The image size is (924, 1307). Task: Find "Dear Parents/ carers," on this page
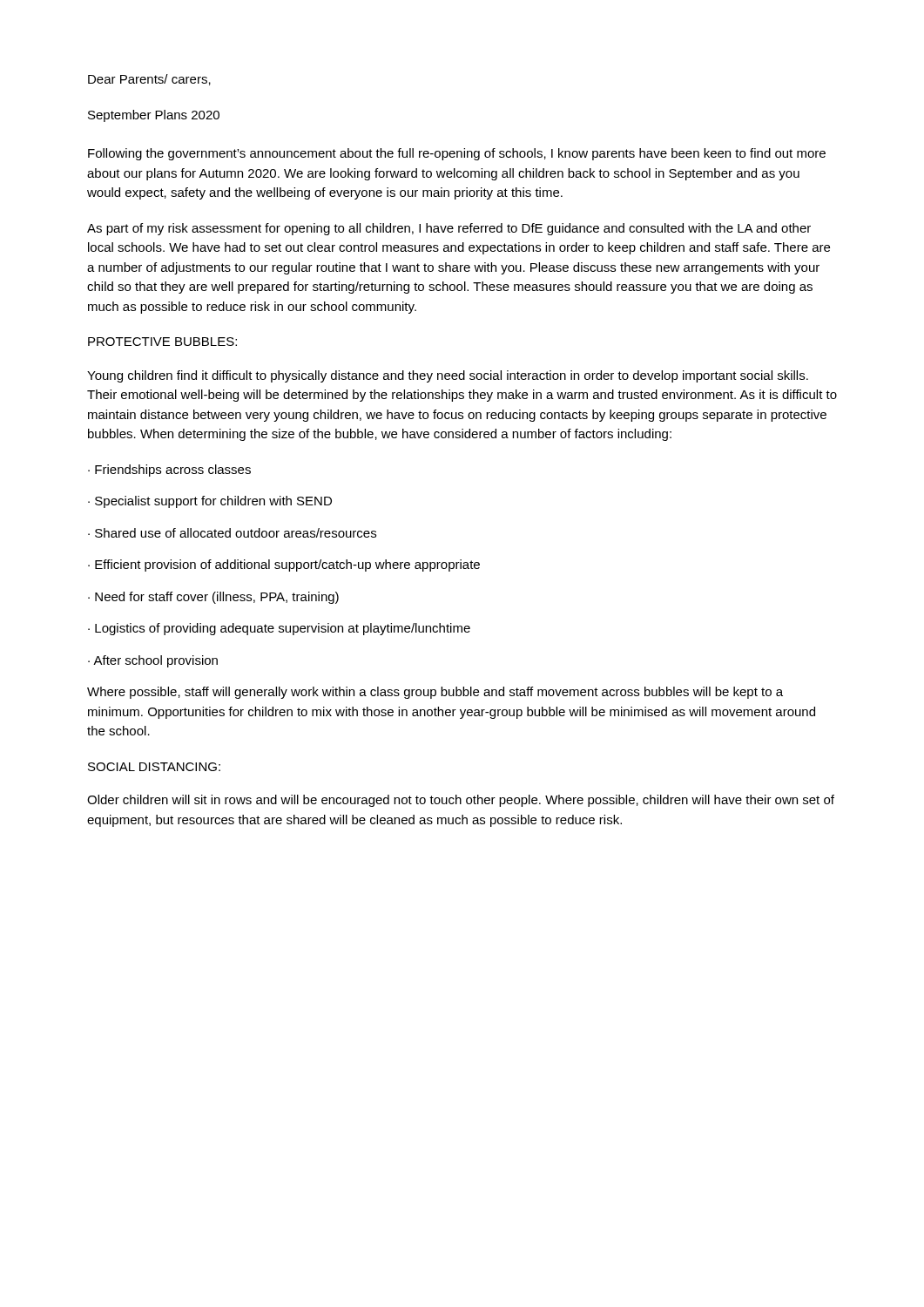[x=149, y=79]
